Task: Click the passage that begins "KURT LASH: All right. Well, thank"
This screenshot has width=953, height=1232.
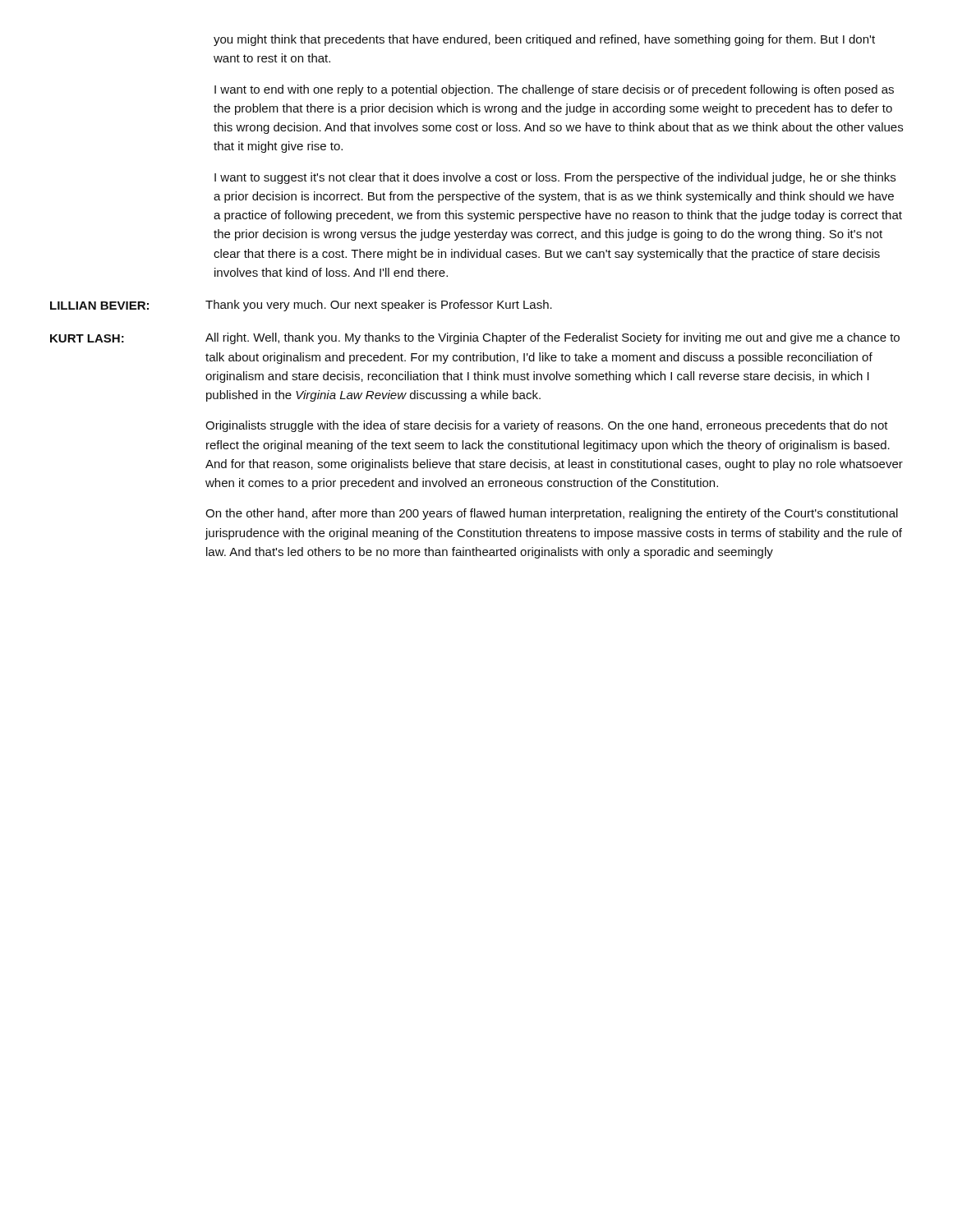Action: coord(476,444)
